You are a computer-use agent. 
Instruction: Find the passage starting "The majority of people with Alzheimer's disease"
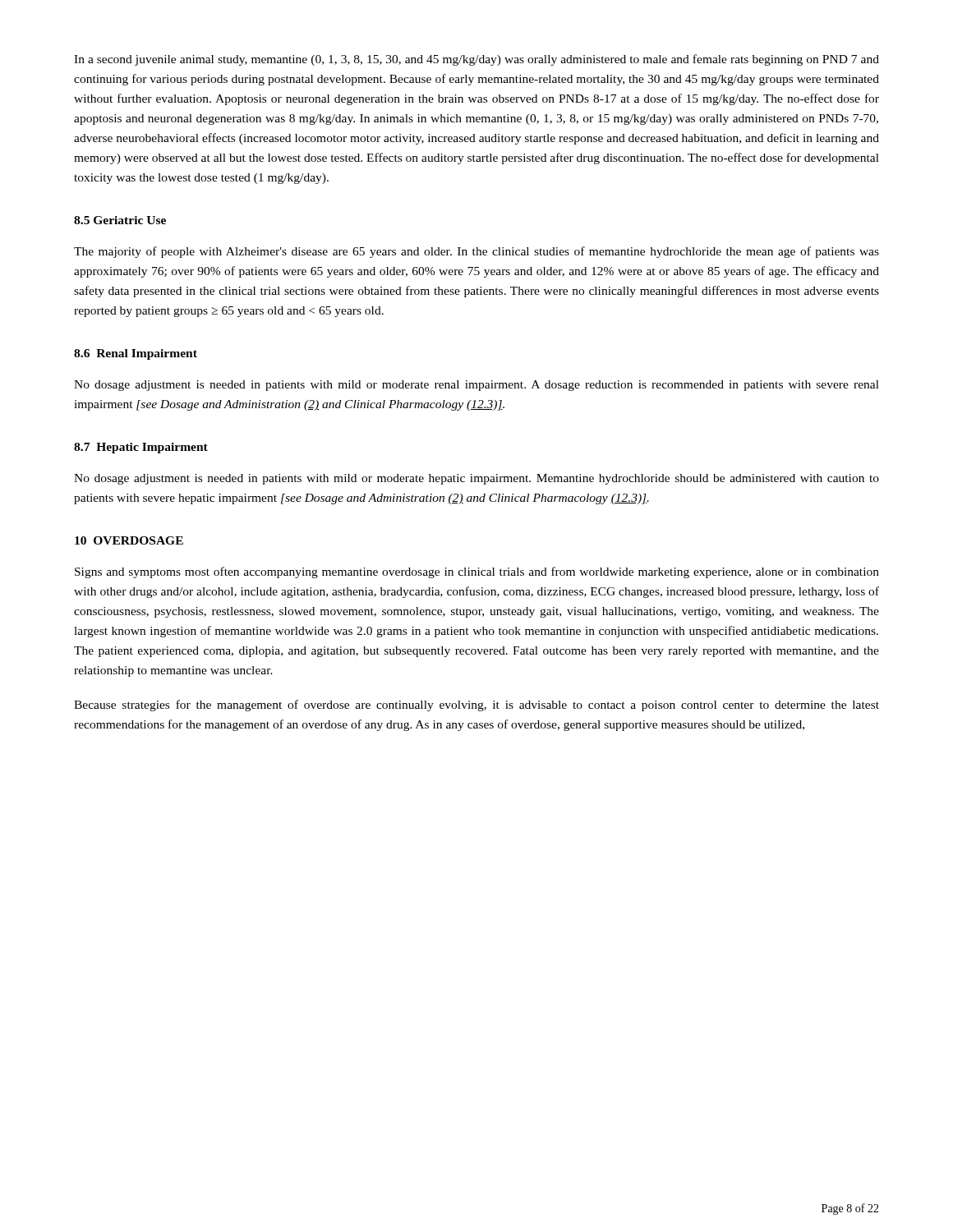[476, 281]
